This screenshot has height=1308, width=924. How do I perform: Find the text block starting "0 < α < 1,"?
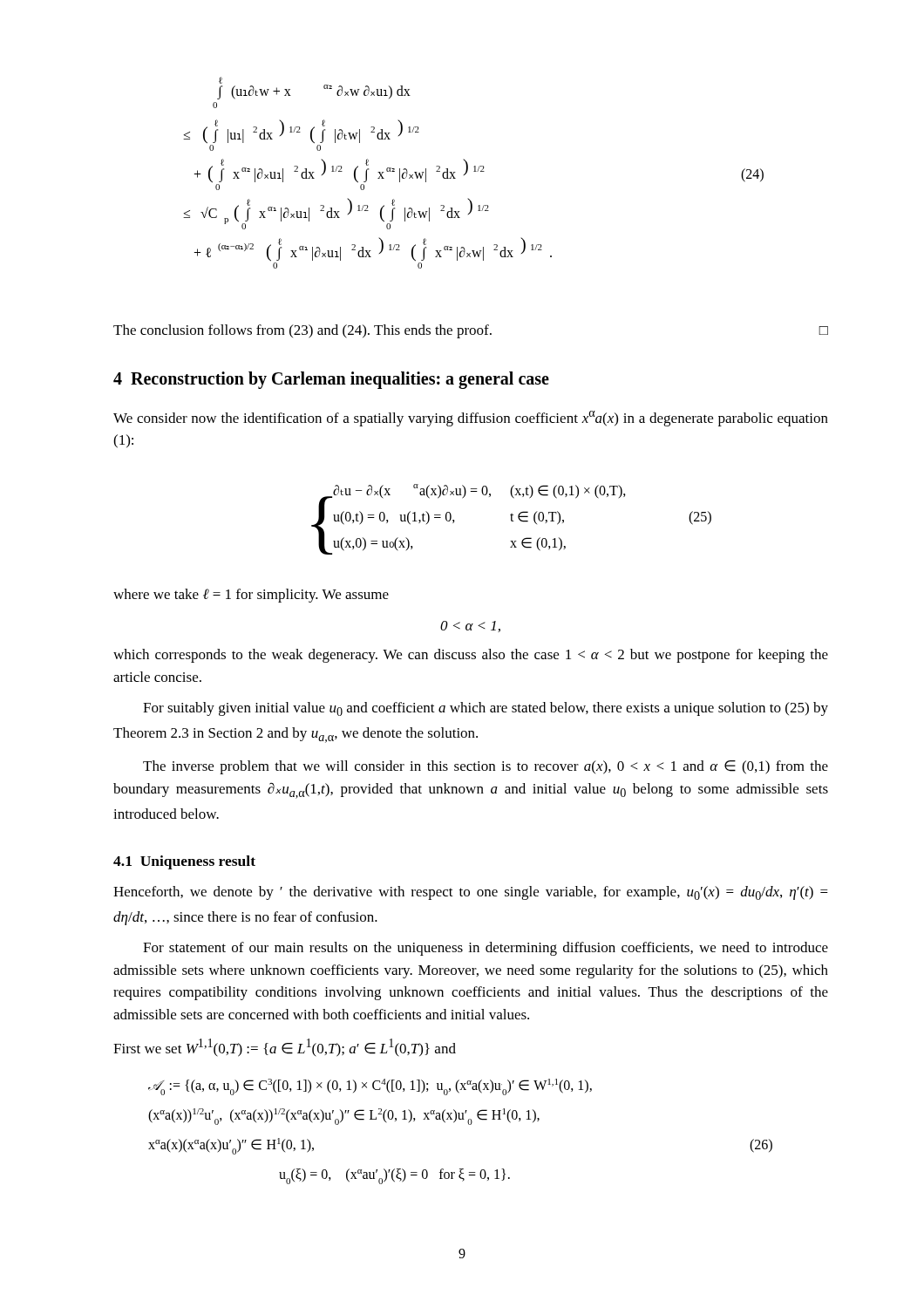click(x=471, y=625)
